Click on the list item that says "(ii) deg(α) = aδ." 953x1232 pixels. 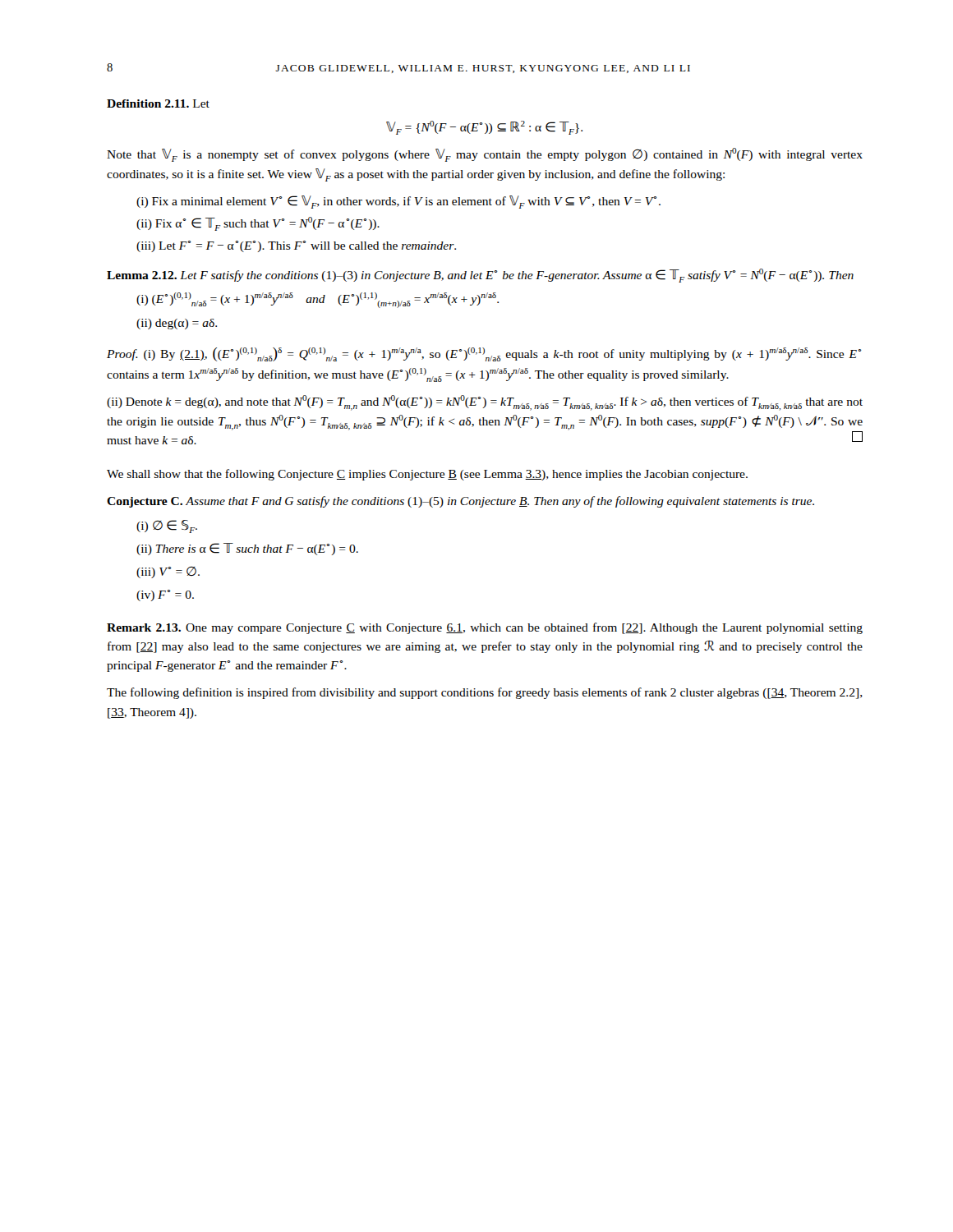(177, 322)
